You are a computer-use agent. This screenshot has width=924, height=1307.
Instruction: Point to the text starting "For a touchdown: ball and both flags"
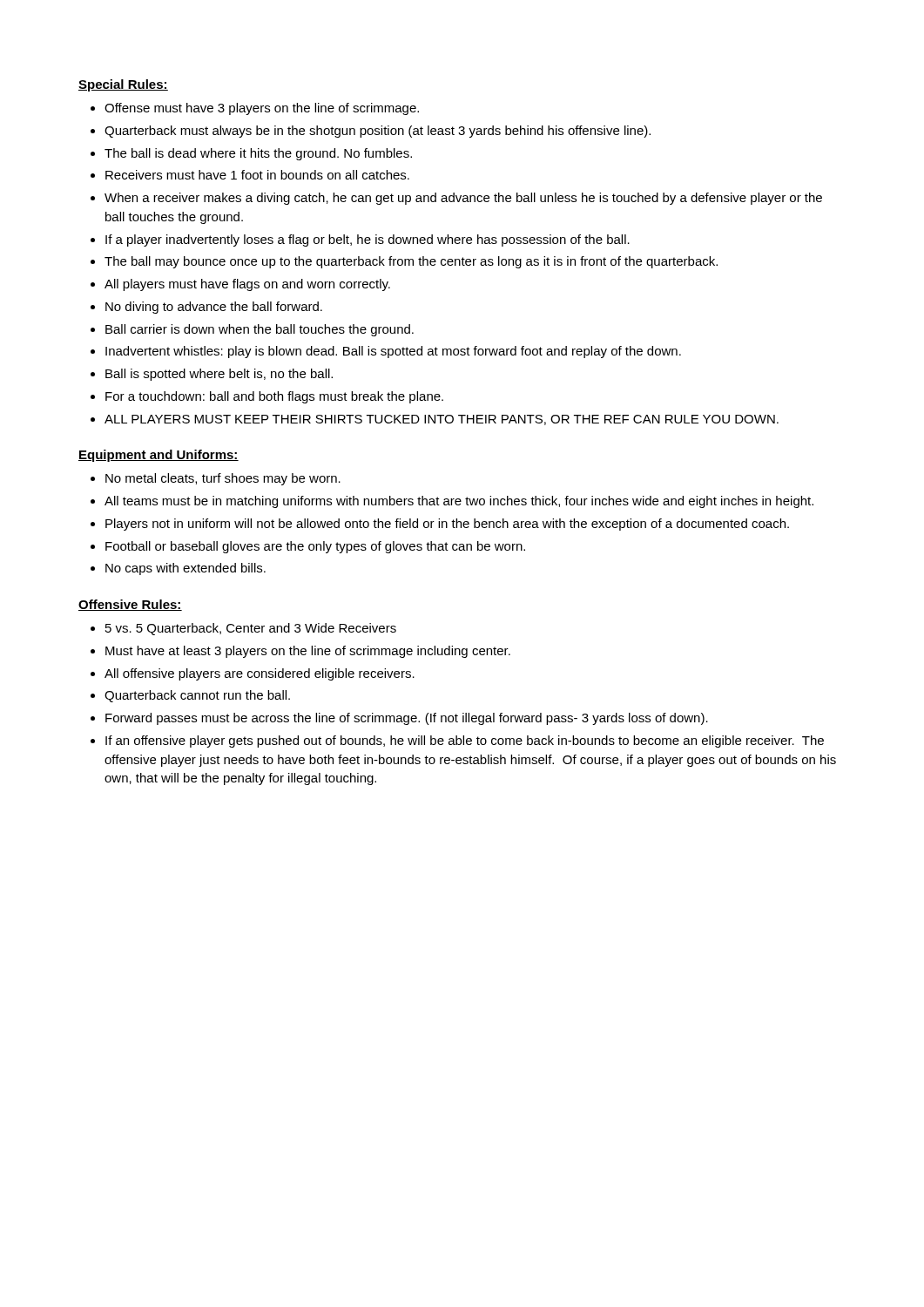[274, 397]
